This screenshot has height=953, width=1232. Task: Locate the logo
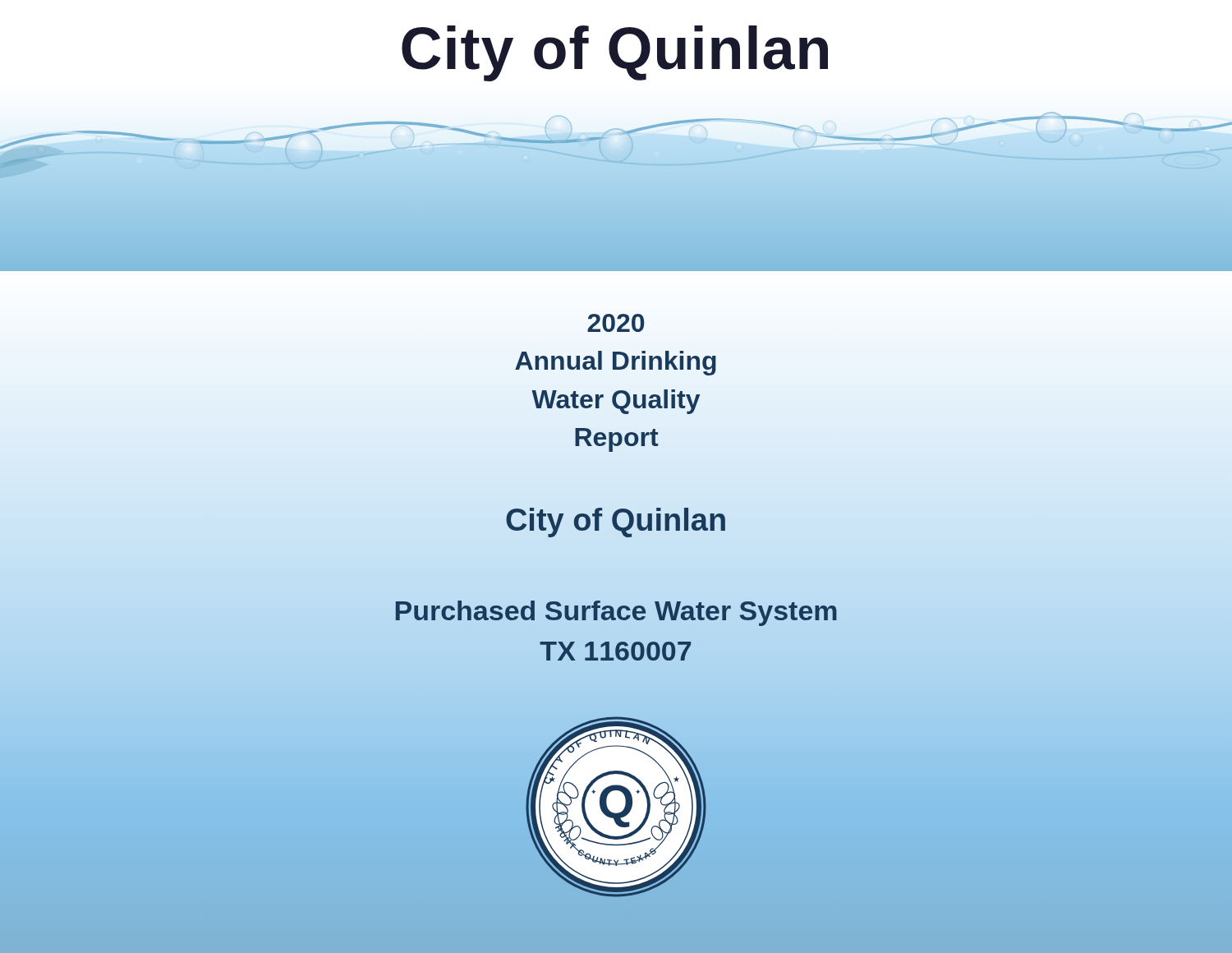pos(616,807)
